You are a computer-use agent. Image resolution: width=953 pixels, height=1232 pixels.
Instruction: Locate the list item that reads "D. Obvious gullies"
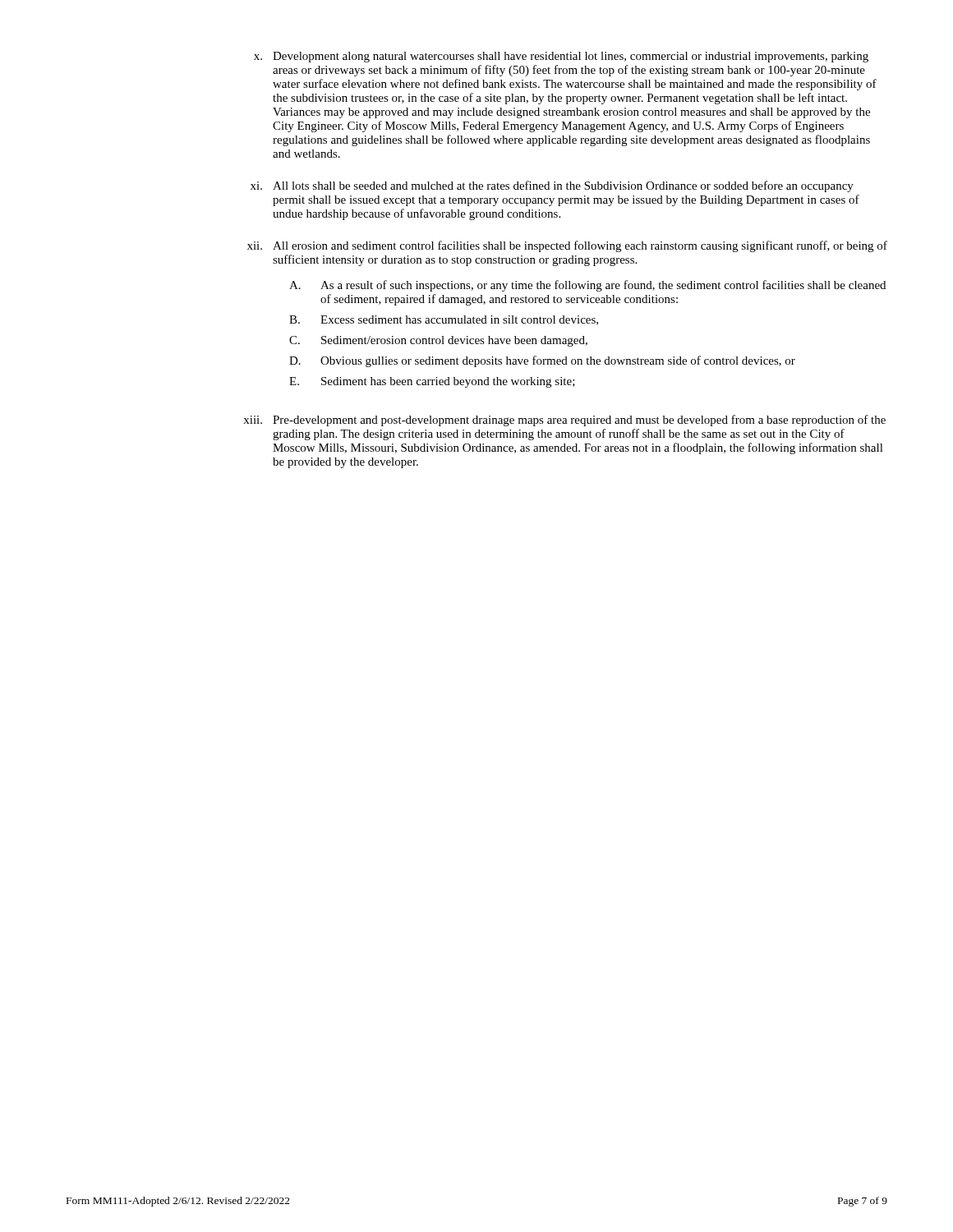click(x=588, y=361)
